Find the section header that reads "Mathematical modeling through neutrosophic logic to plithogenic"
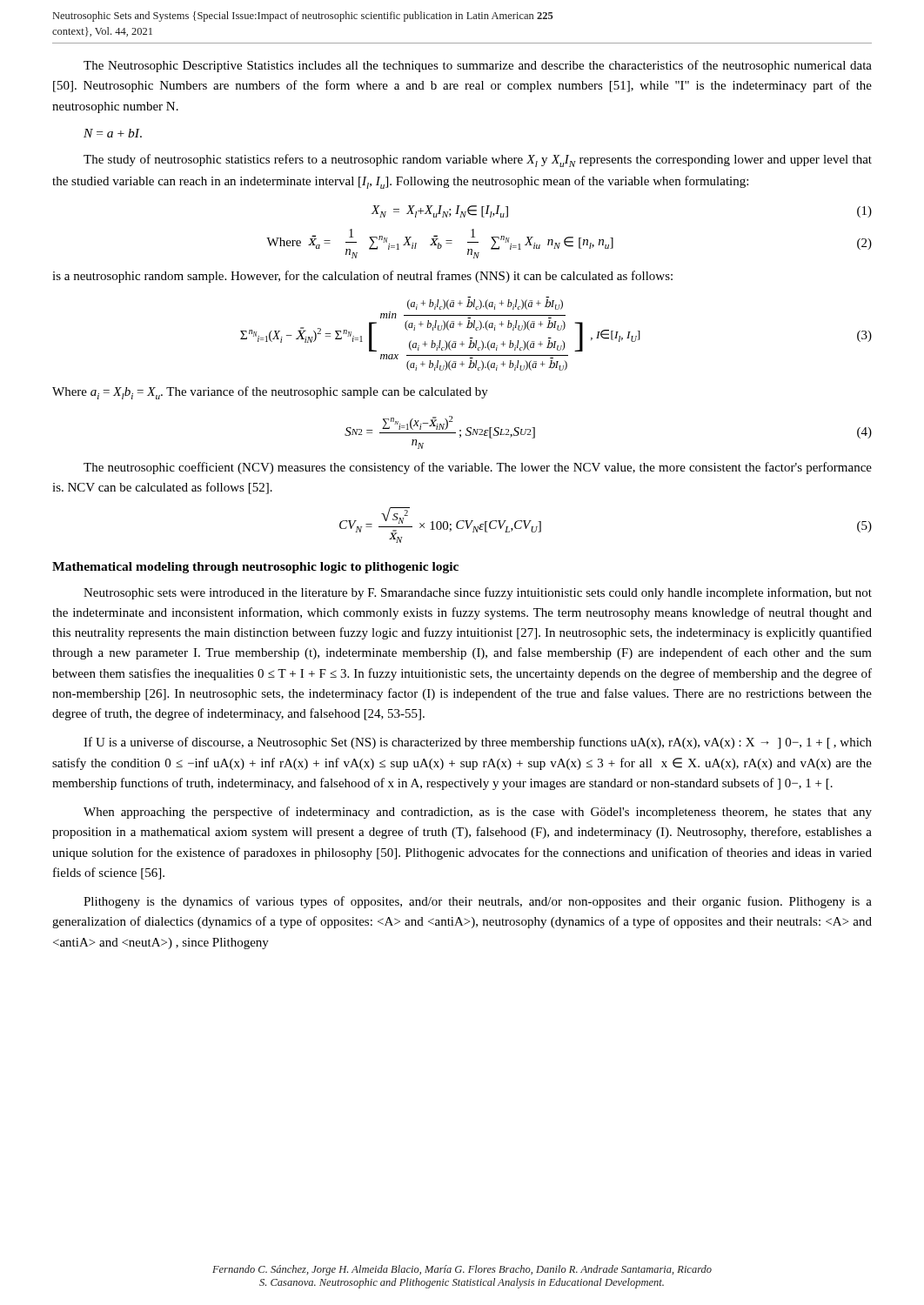The width and height of the screenshot is (924, 1305). pyautogui.click(x=256, y=566)
